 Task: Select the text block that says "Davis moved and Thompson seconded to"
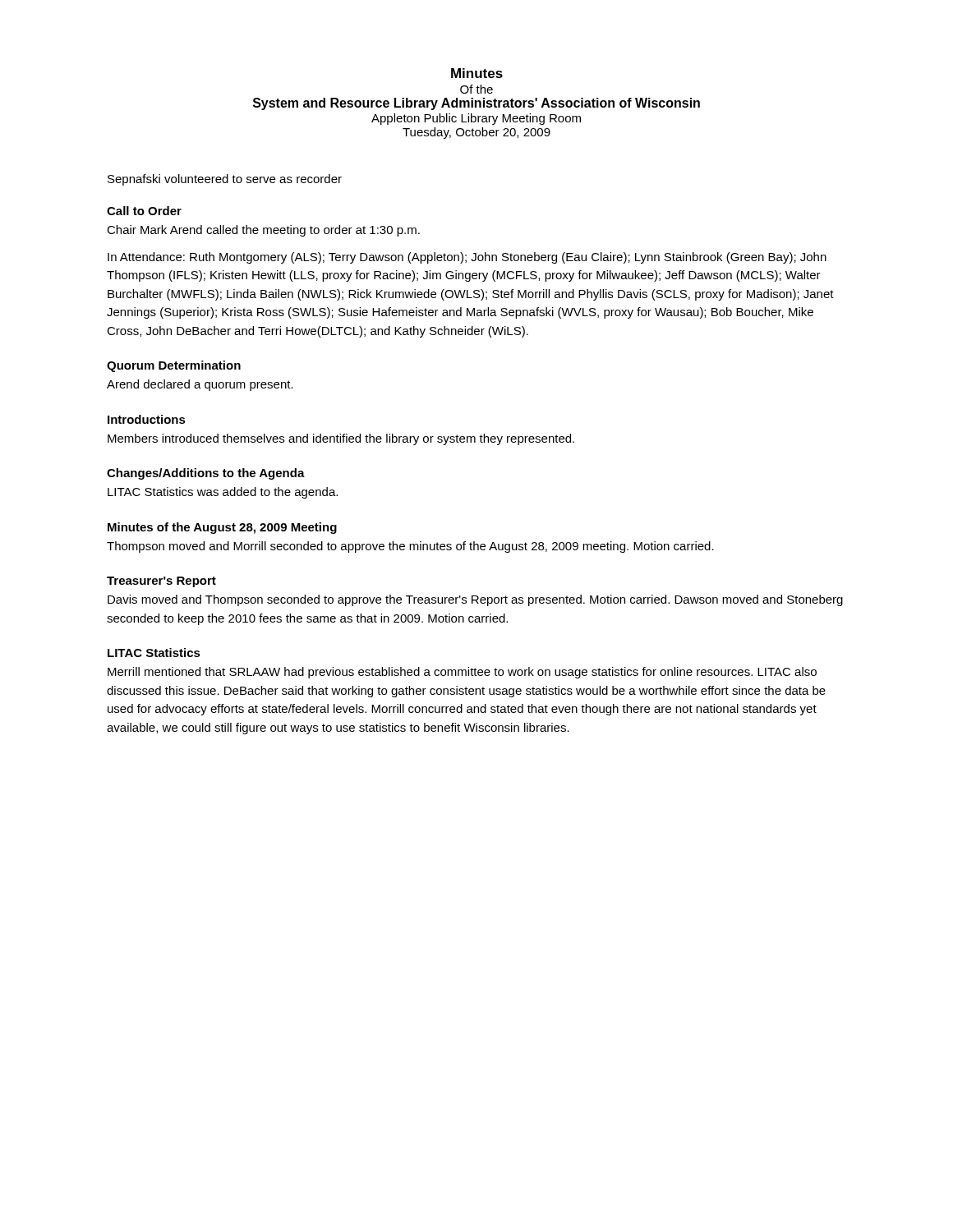[475, 608]
